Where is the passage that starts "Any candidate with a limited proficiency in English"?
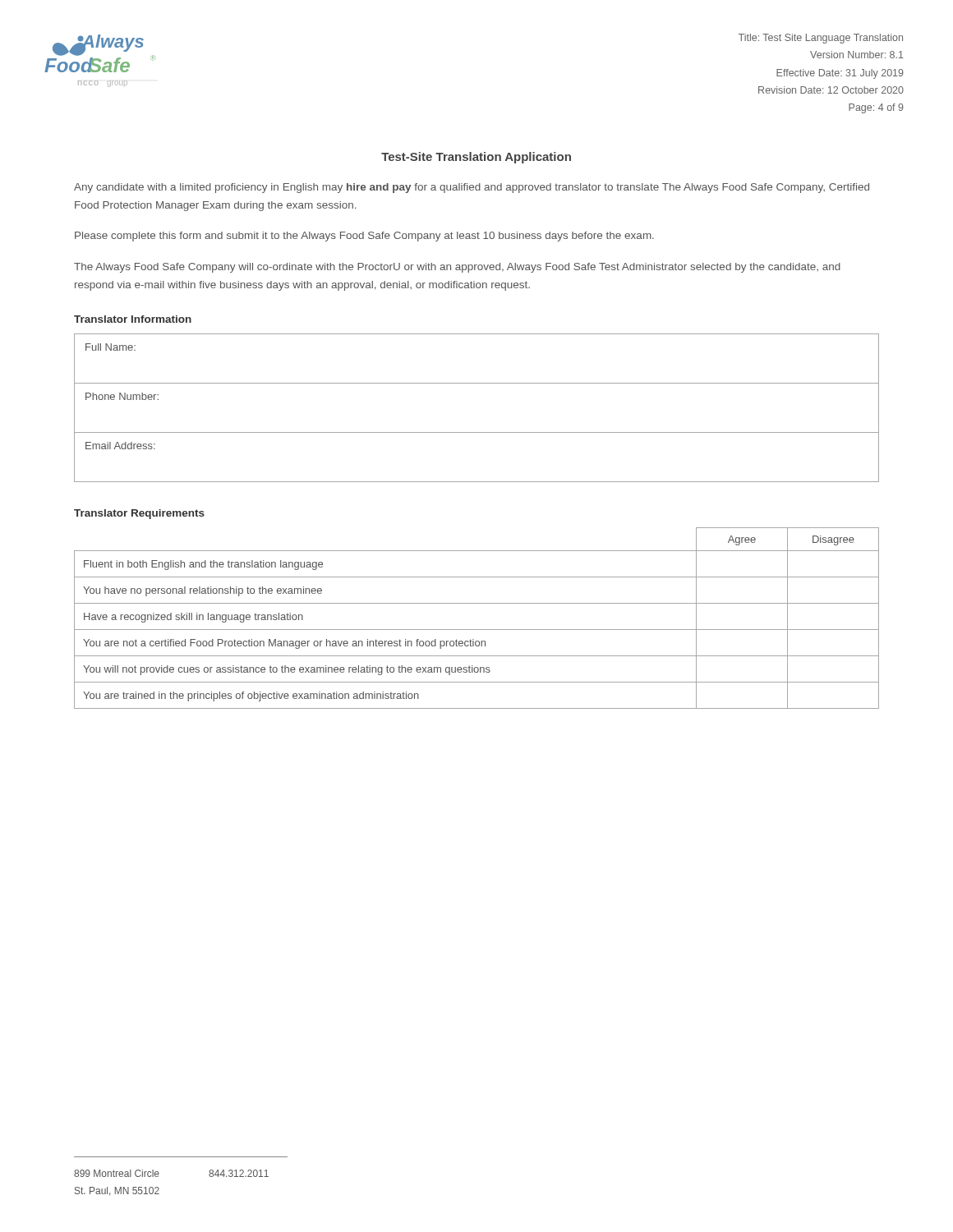Viewport: 953px width, 1232px height. point(472,196)
